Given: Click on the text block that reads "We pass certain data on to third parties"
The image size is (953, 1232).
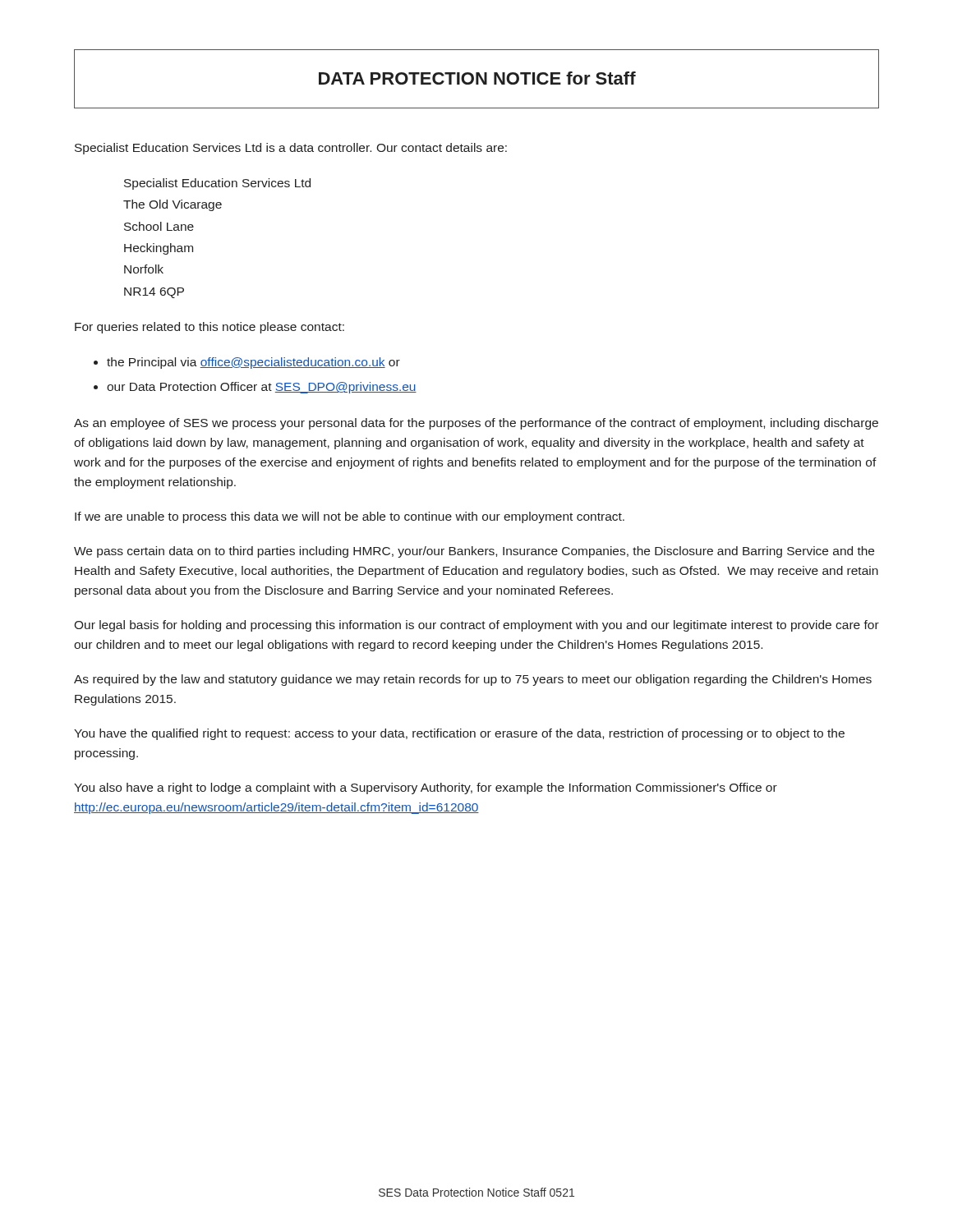Looking at the screenshot, I should pyautogui.click(x=476, y=570).
